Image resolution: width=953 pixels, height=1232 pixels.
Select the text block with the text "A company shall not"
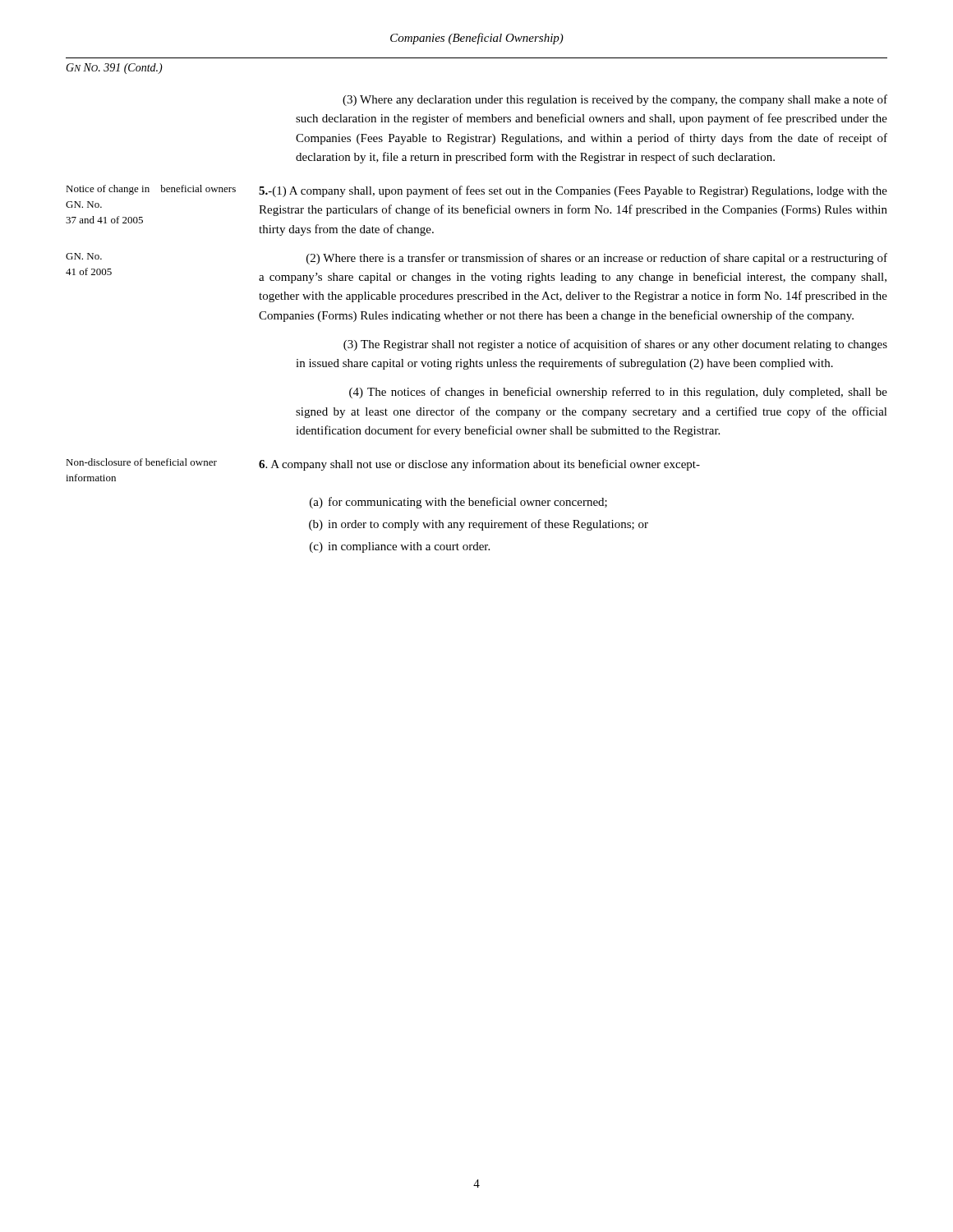573,465
